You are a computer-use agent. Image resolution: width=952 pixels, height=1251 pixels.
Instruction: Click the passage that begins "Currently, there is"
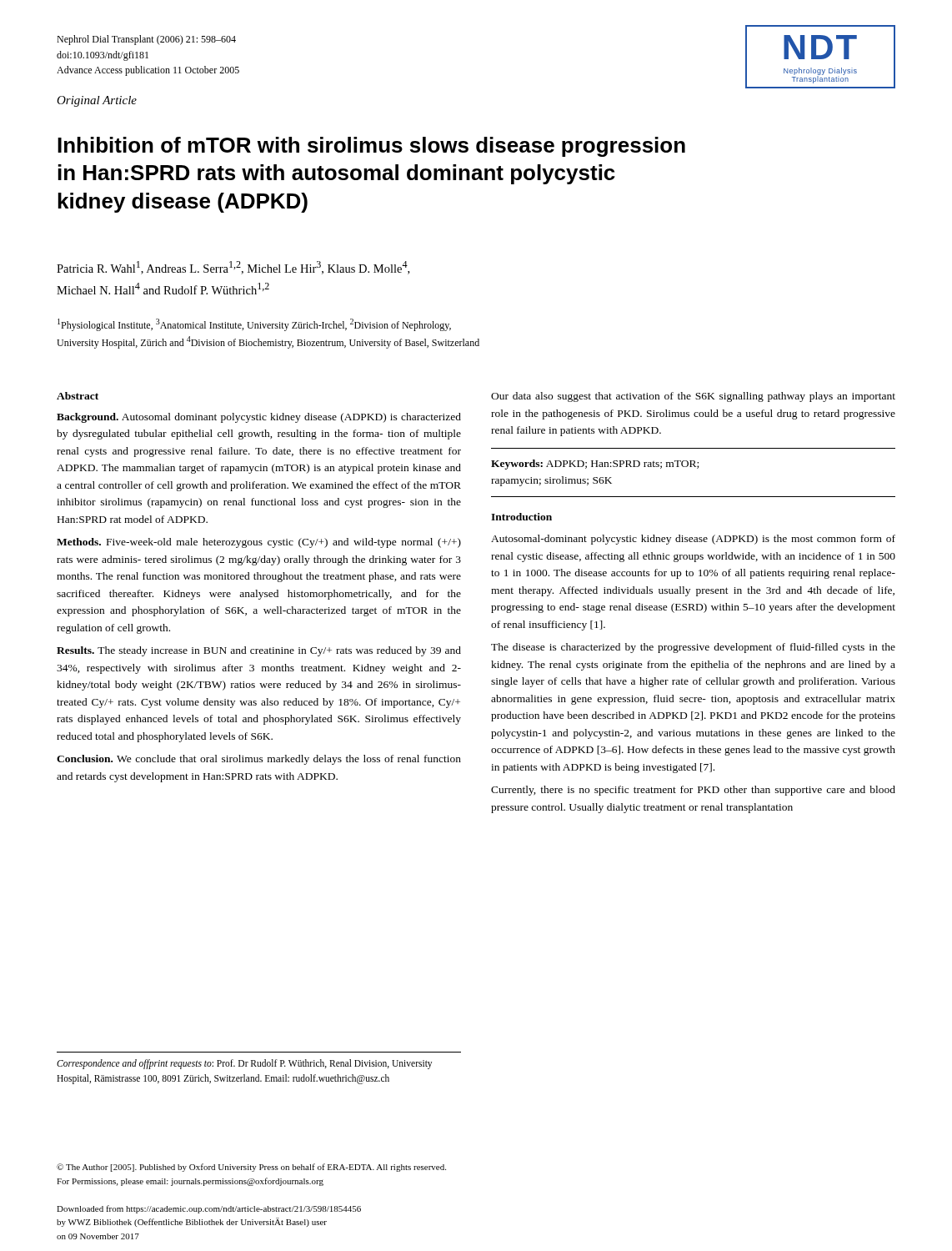(x=693, y=798)
